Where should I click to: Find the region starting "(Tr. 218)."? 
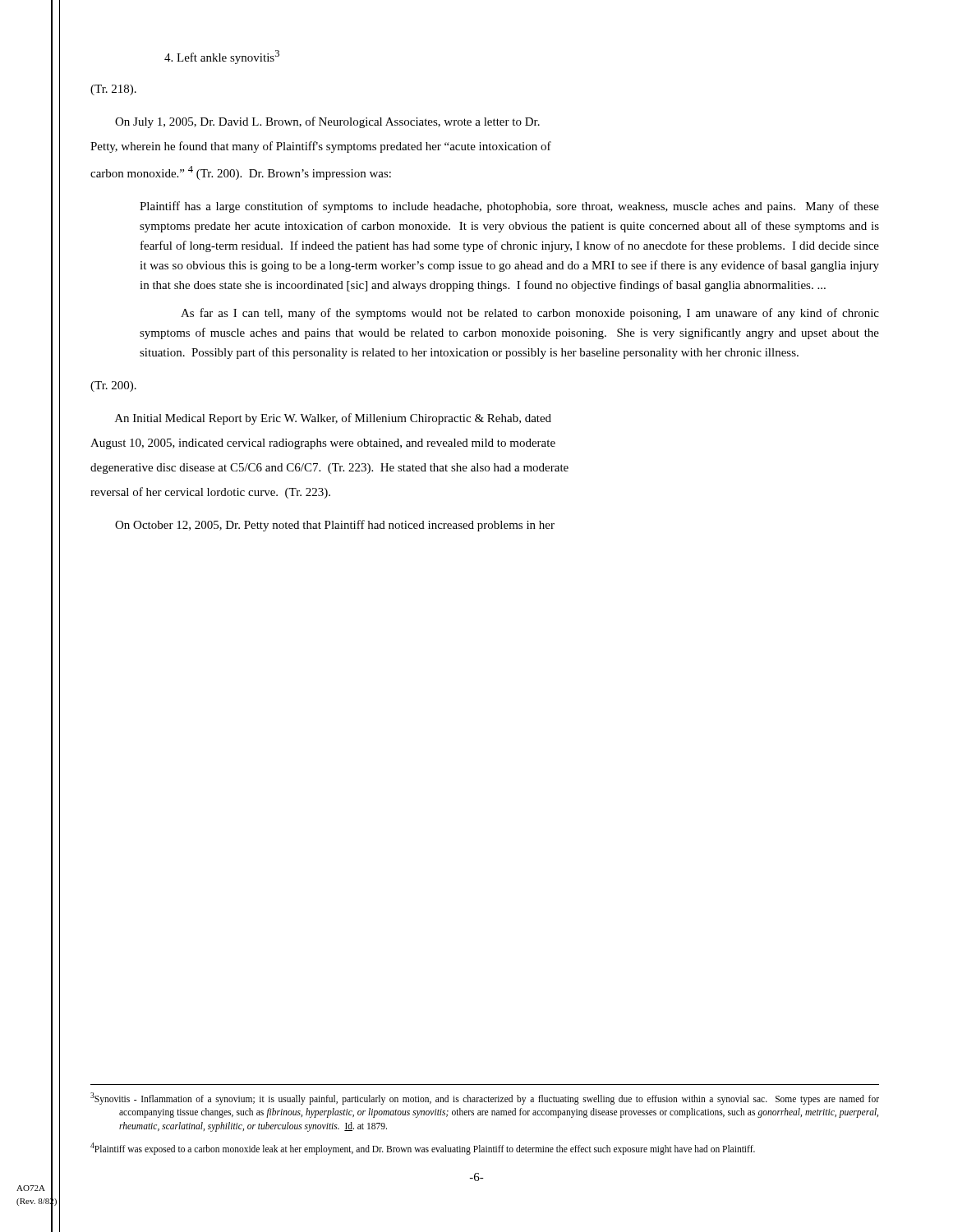[114, 89]
